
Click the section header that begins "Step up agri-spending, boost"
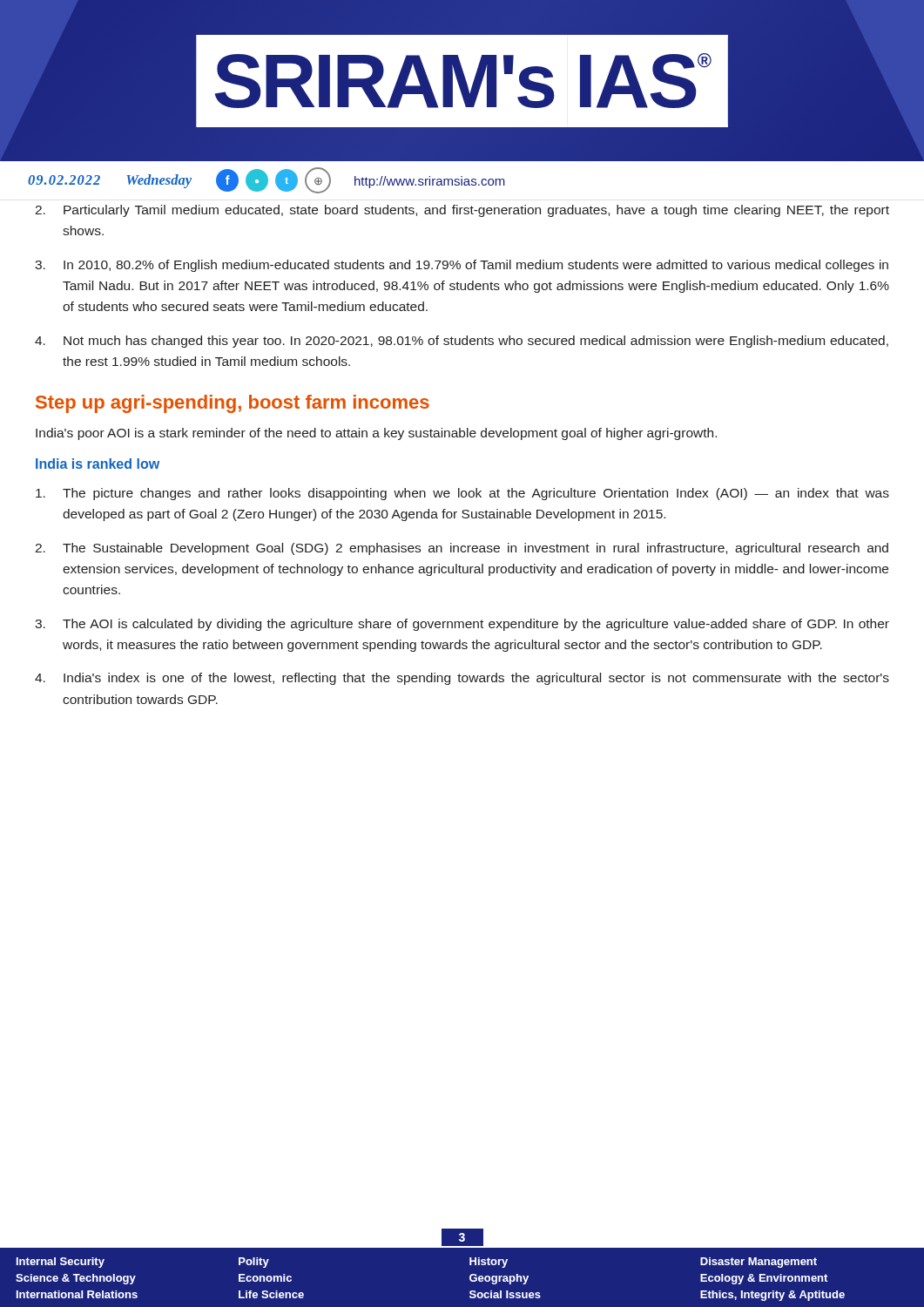point(232,402)
